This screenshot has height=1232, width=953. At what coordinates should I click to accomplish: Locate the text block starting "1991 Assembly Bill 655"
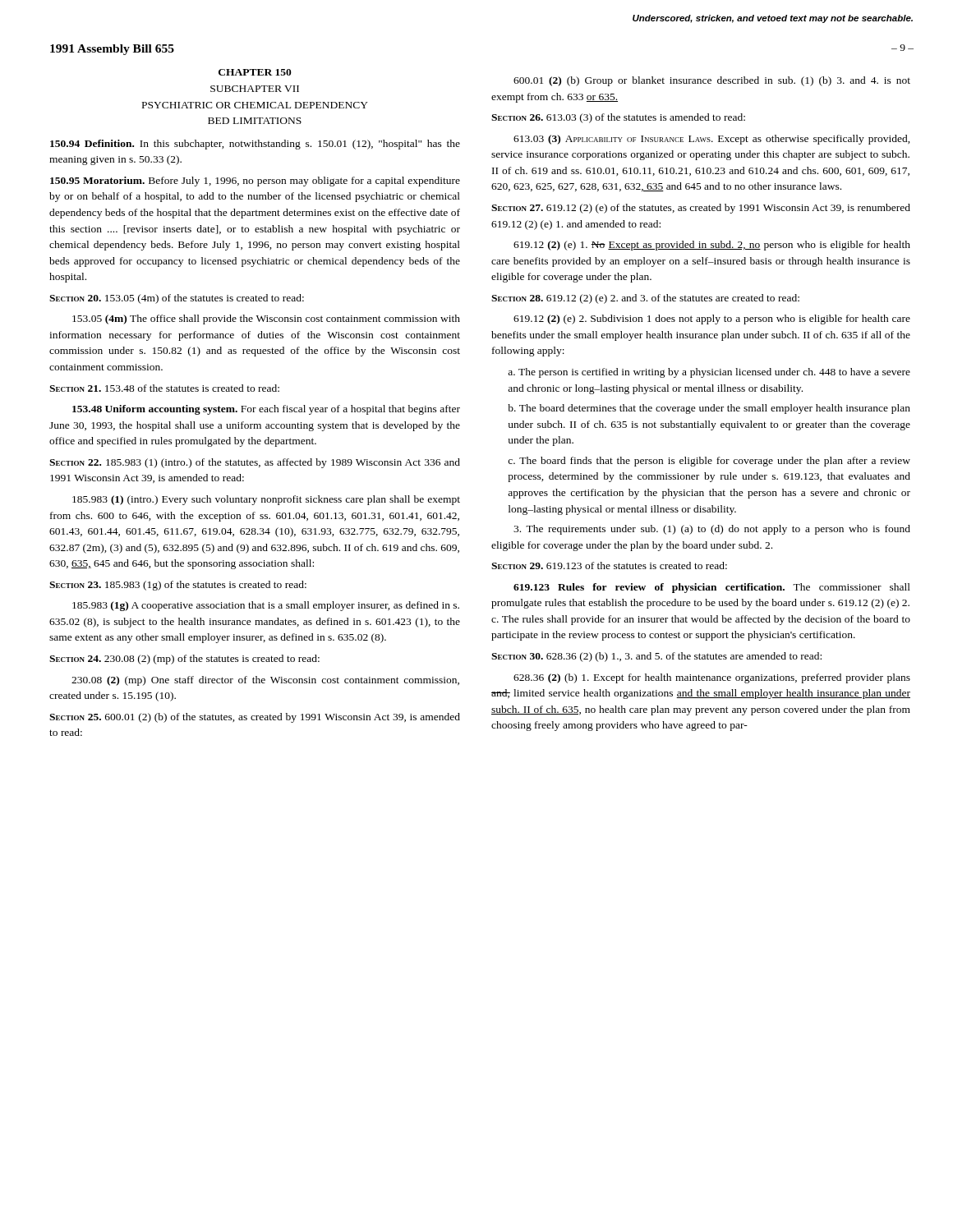click(112, 48)
